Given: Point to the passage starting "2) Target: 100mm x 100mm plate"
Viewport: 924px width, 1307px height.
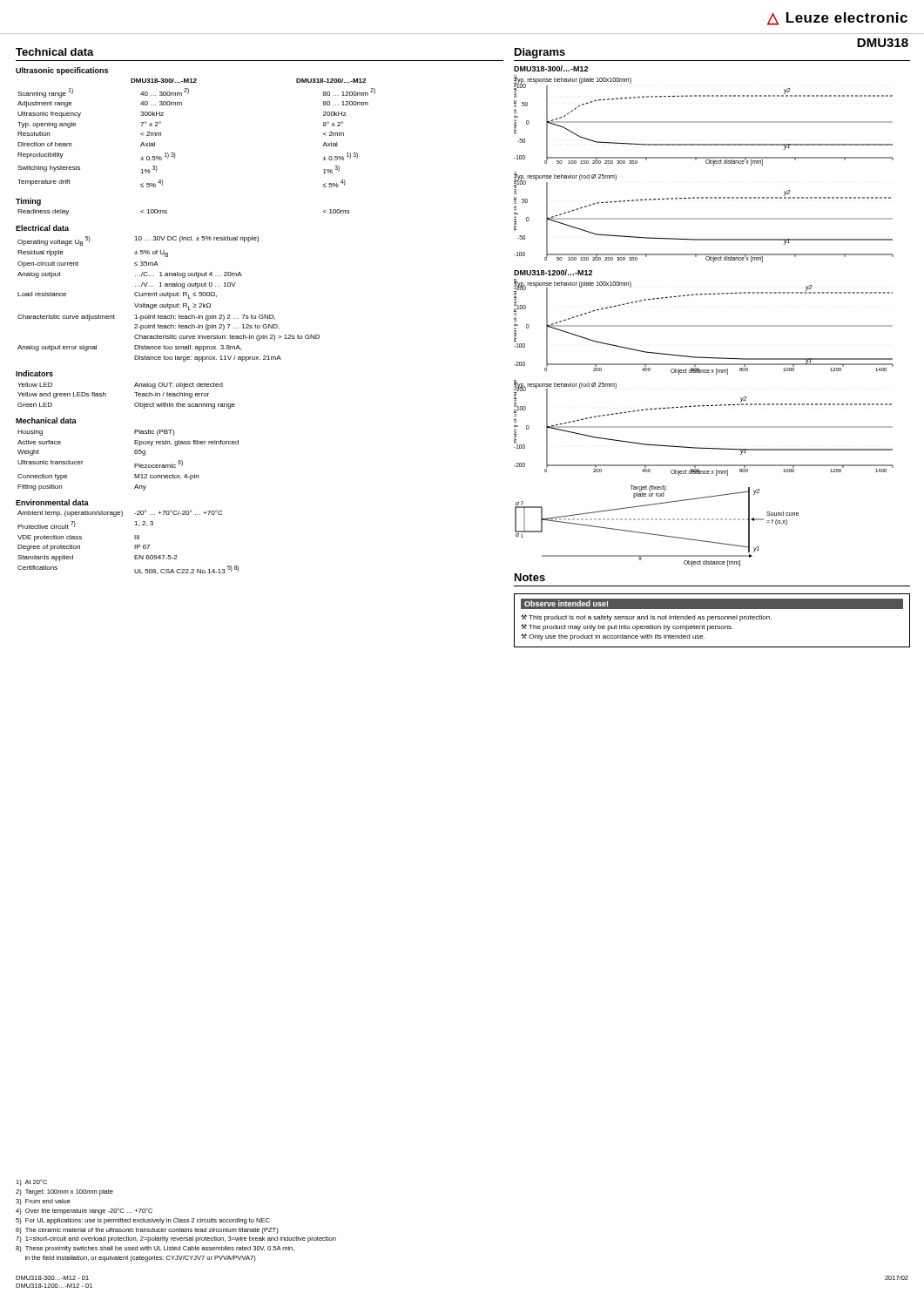Looking at the screenshot, I should click(64, 1192).
